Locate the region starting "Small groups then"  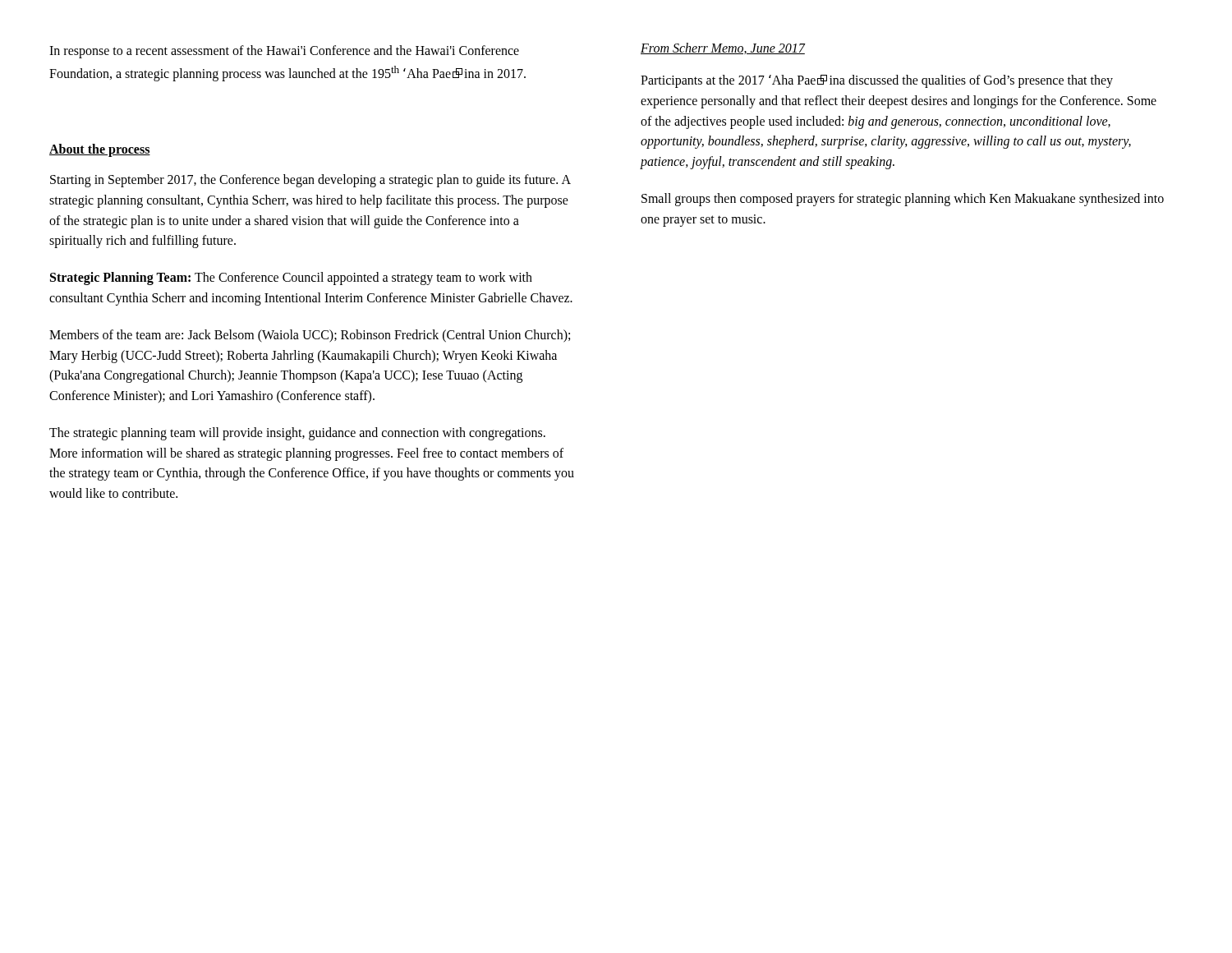pyautogui.click(x=902, y=209)
